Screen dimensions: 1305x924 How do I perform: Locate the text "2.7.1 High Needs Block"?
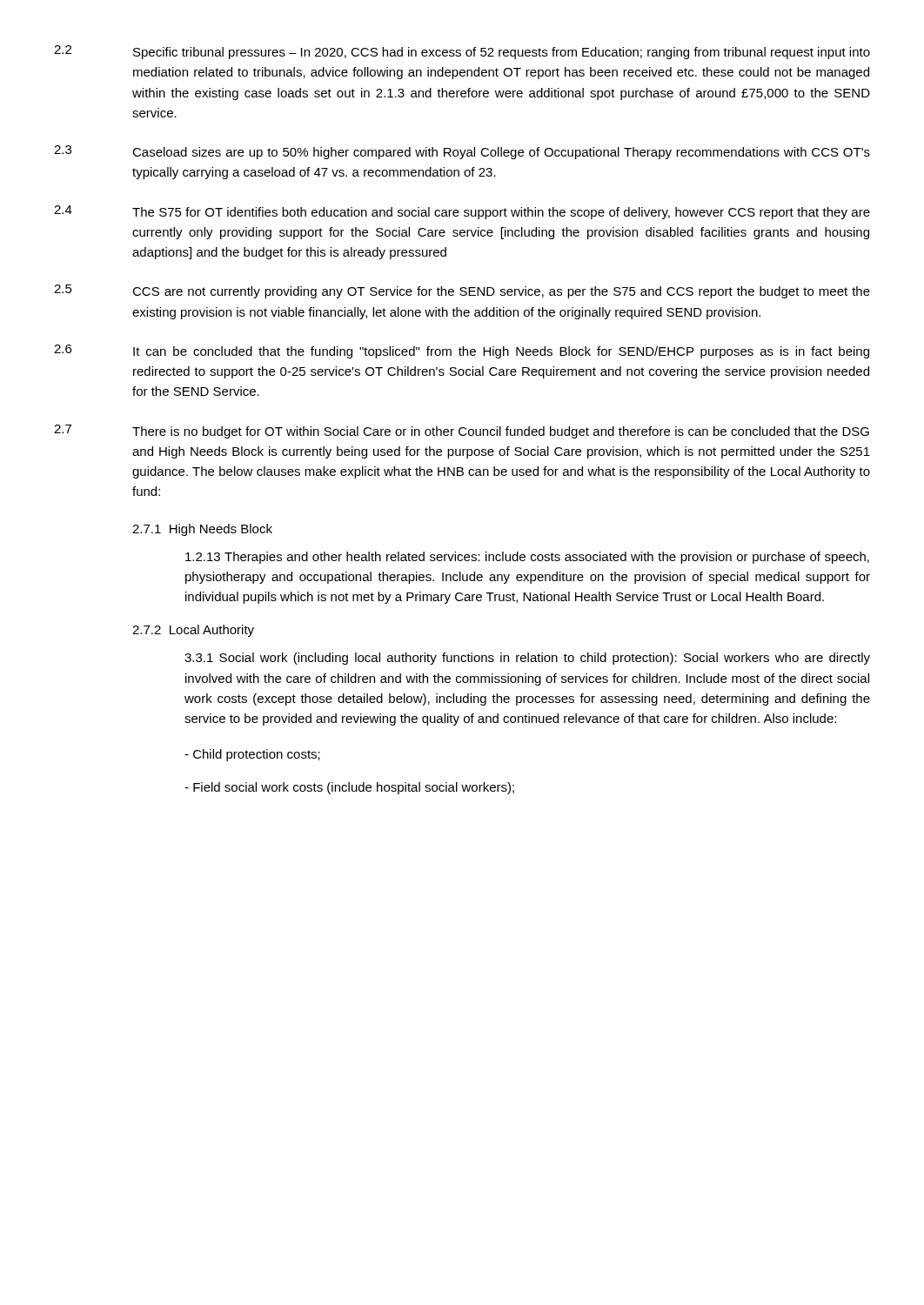(x=202, y=528)
